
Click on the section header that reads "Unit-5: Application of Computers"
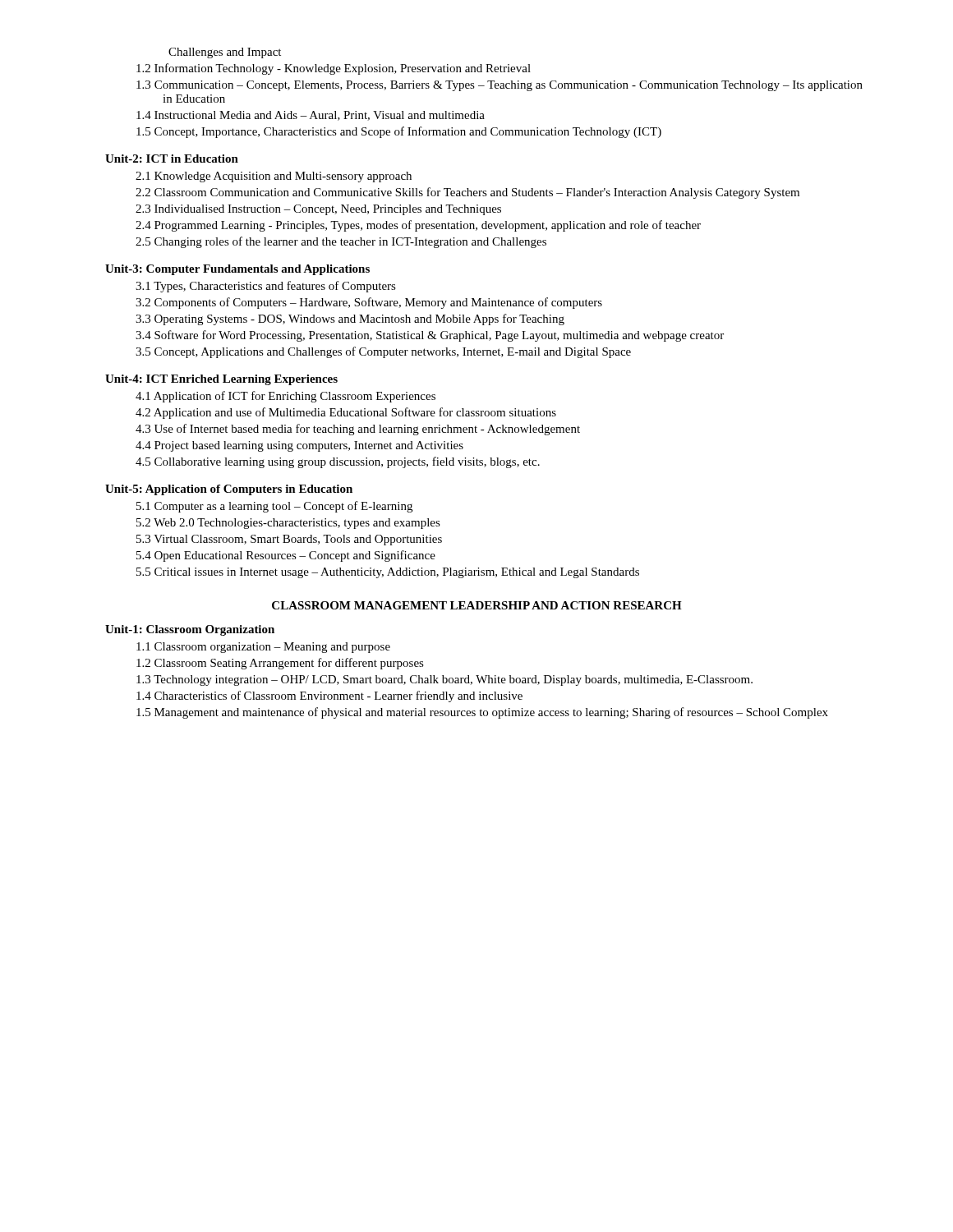(229, 490)
